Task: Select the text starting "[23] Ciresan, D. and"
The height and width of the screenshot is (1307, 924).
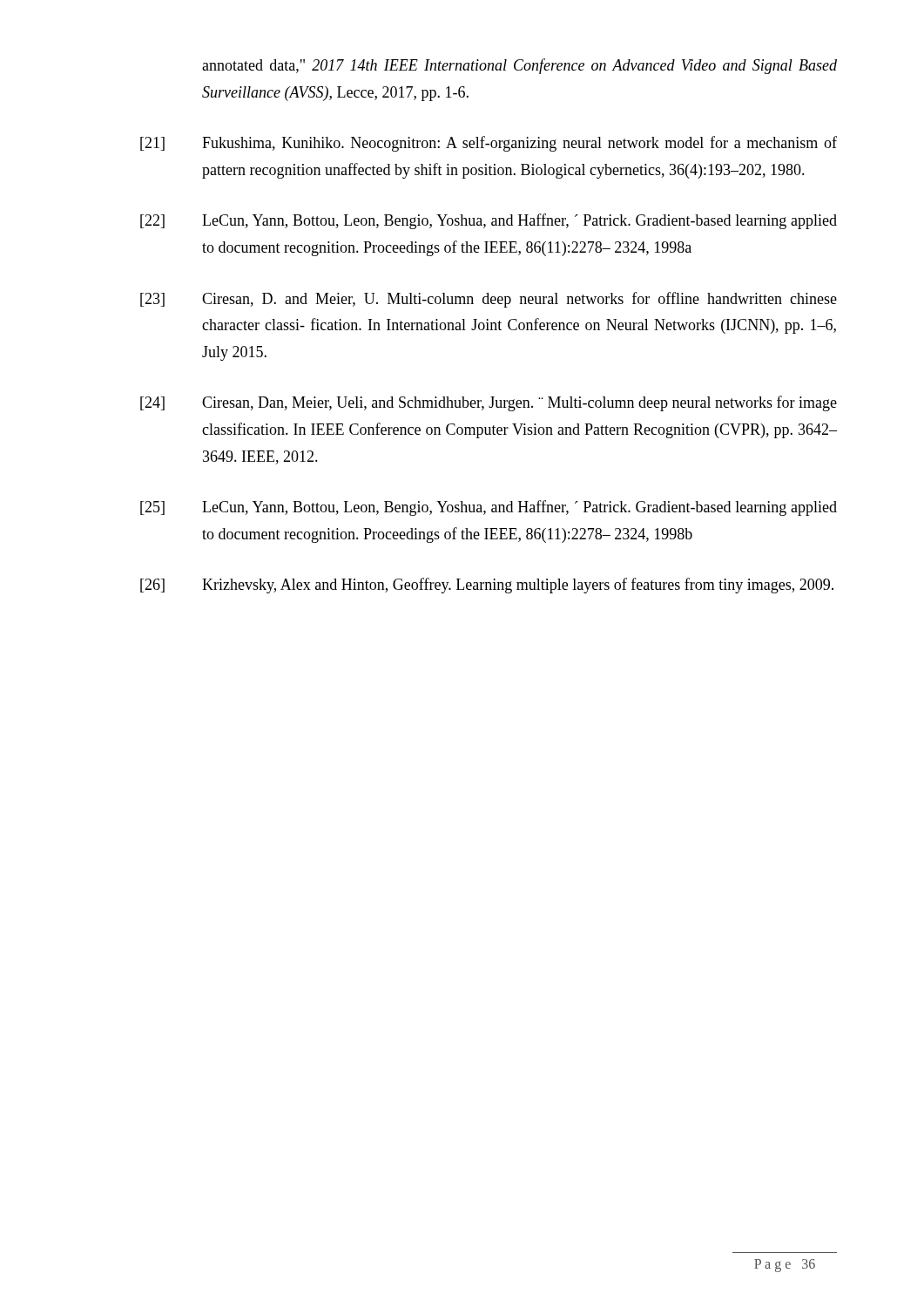Action: pos(488,325)
